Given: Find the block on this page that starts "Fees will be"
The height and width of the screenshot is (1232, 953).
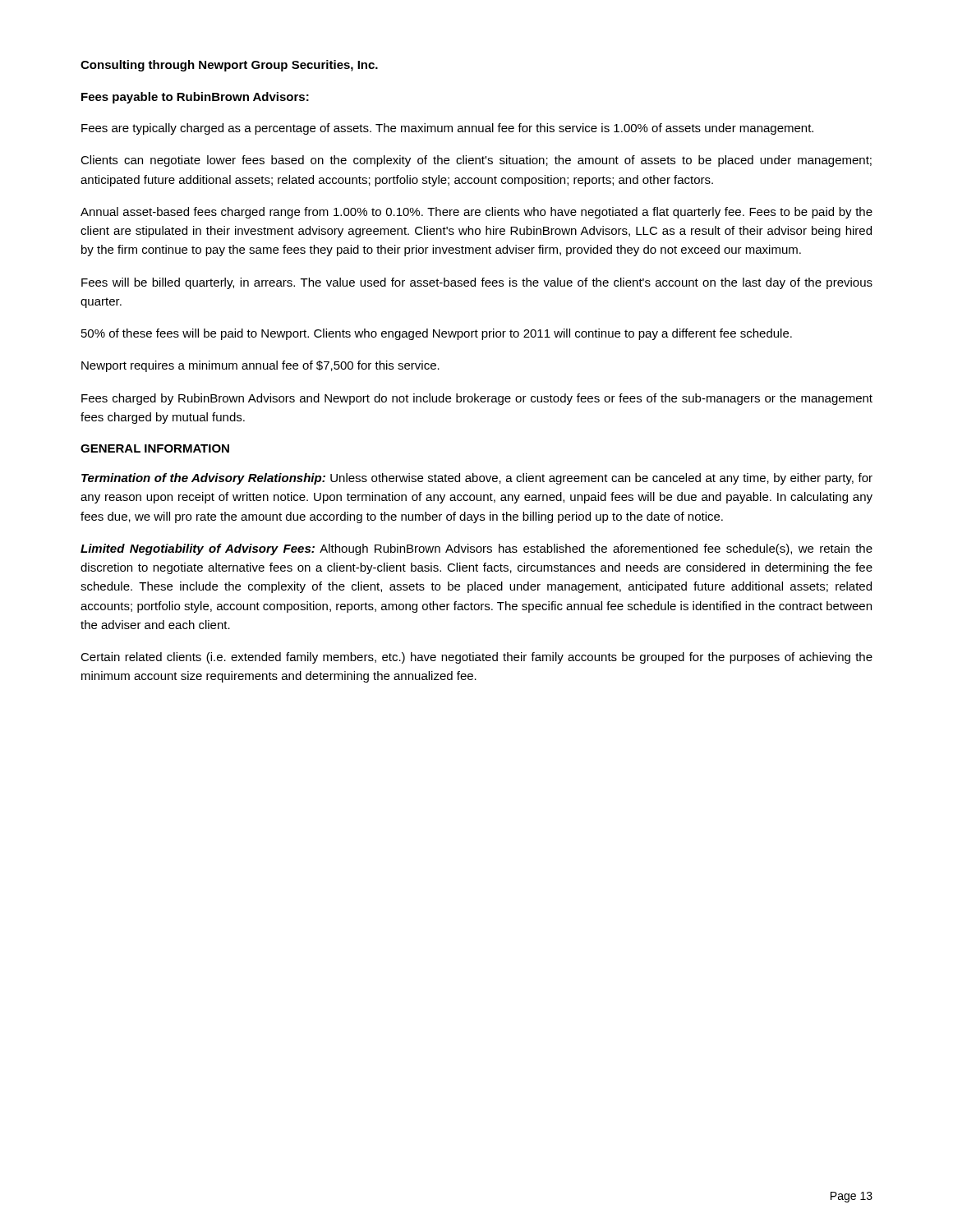Looking at the screenshot, I should [x=476, y=291].
